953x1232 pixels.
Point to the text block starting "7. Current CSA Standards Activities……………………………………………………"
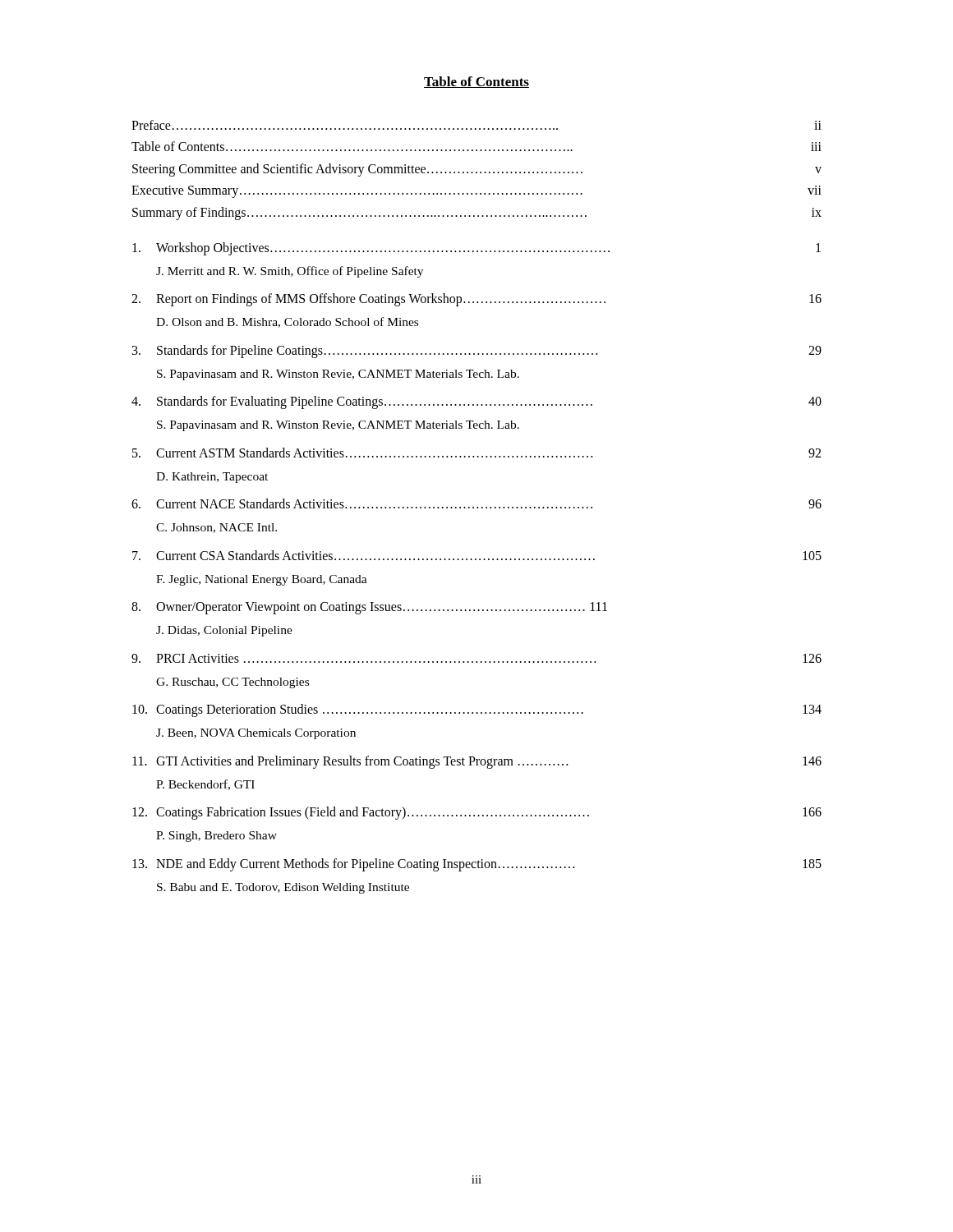(476, 567)
